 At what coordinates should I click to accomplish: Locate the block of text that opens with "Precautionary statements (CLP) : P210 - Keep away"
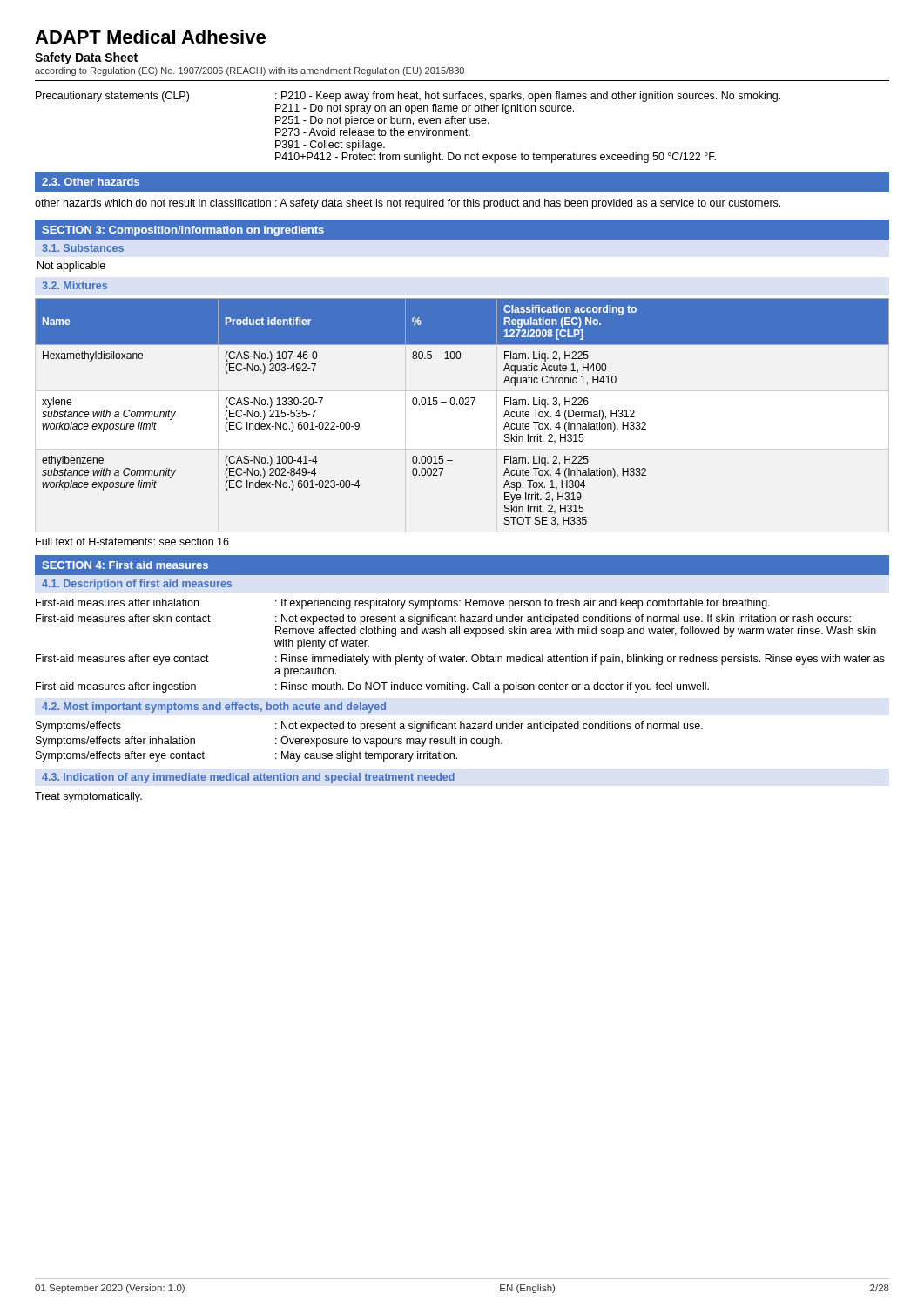tap(462, 126)
